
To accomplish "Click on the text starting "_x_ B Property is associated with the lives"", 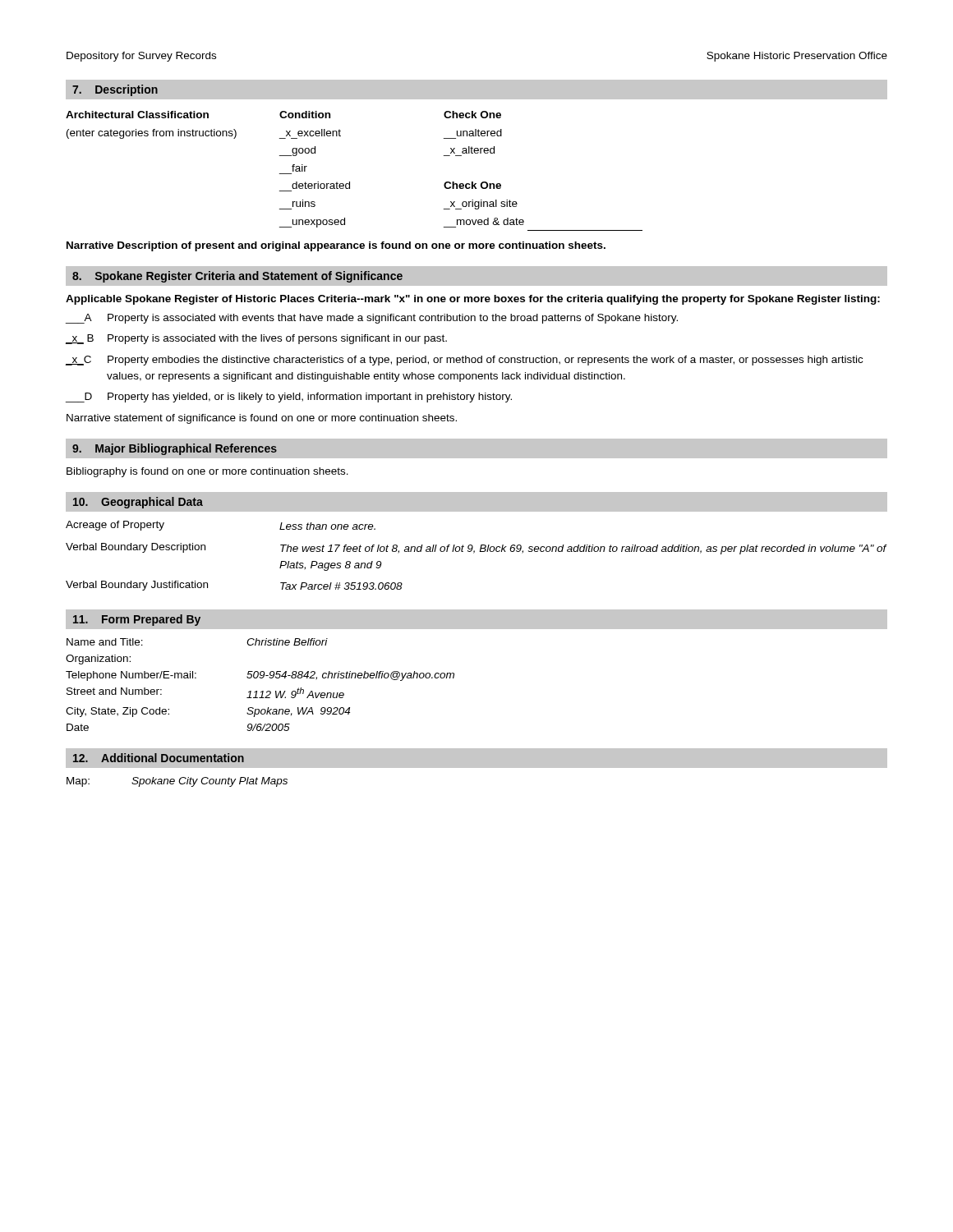I will point(256,339).
